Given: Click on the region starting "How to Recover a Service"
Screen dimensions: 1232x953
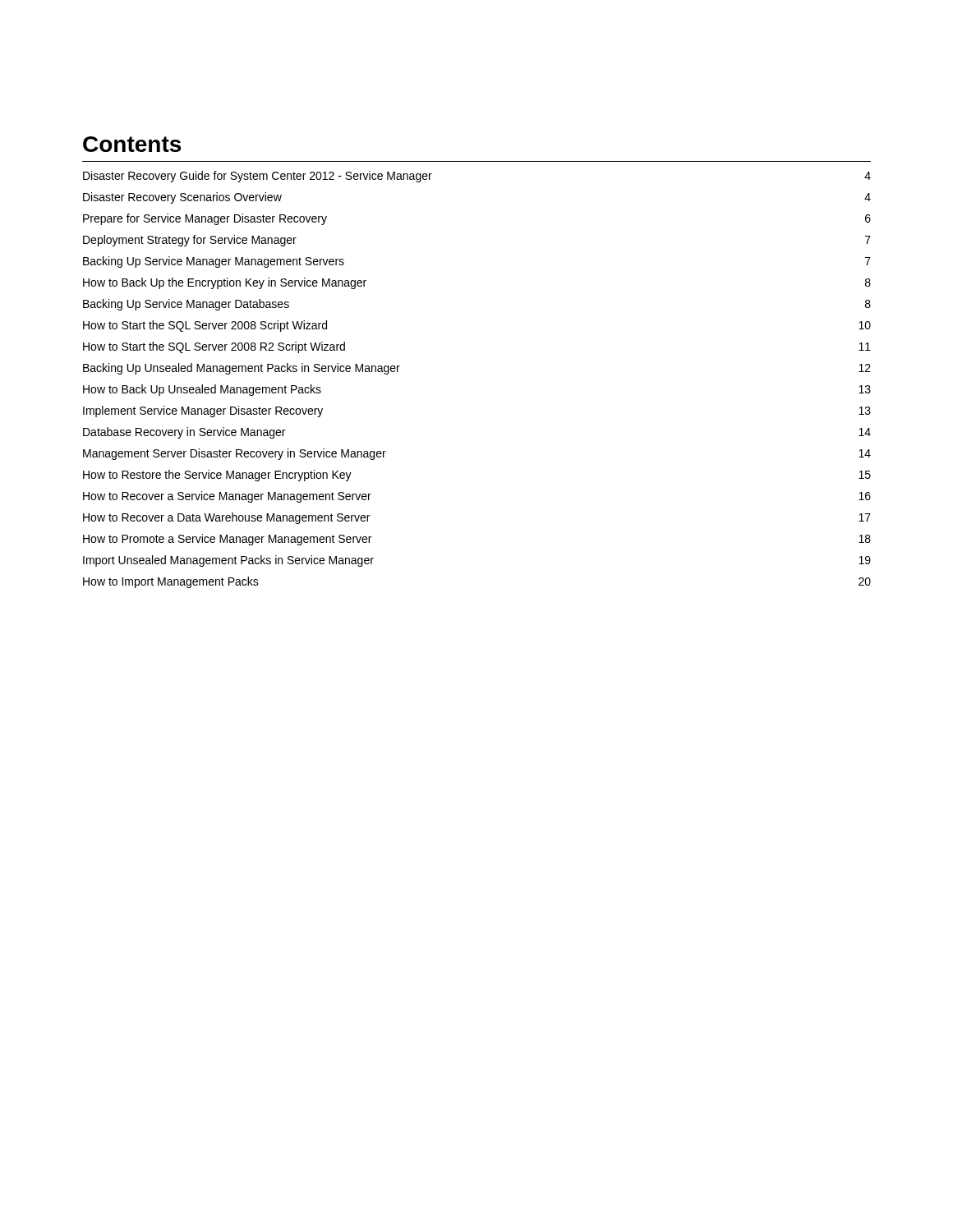Looking at the screenshot, I should coord(224,496).
